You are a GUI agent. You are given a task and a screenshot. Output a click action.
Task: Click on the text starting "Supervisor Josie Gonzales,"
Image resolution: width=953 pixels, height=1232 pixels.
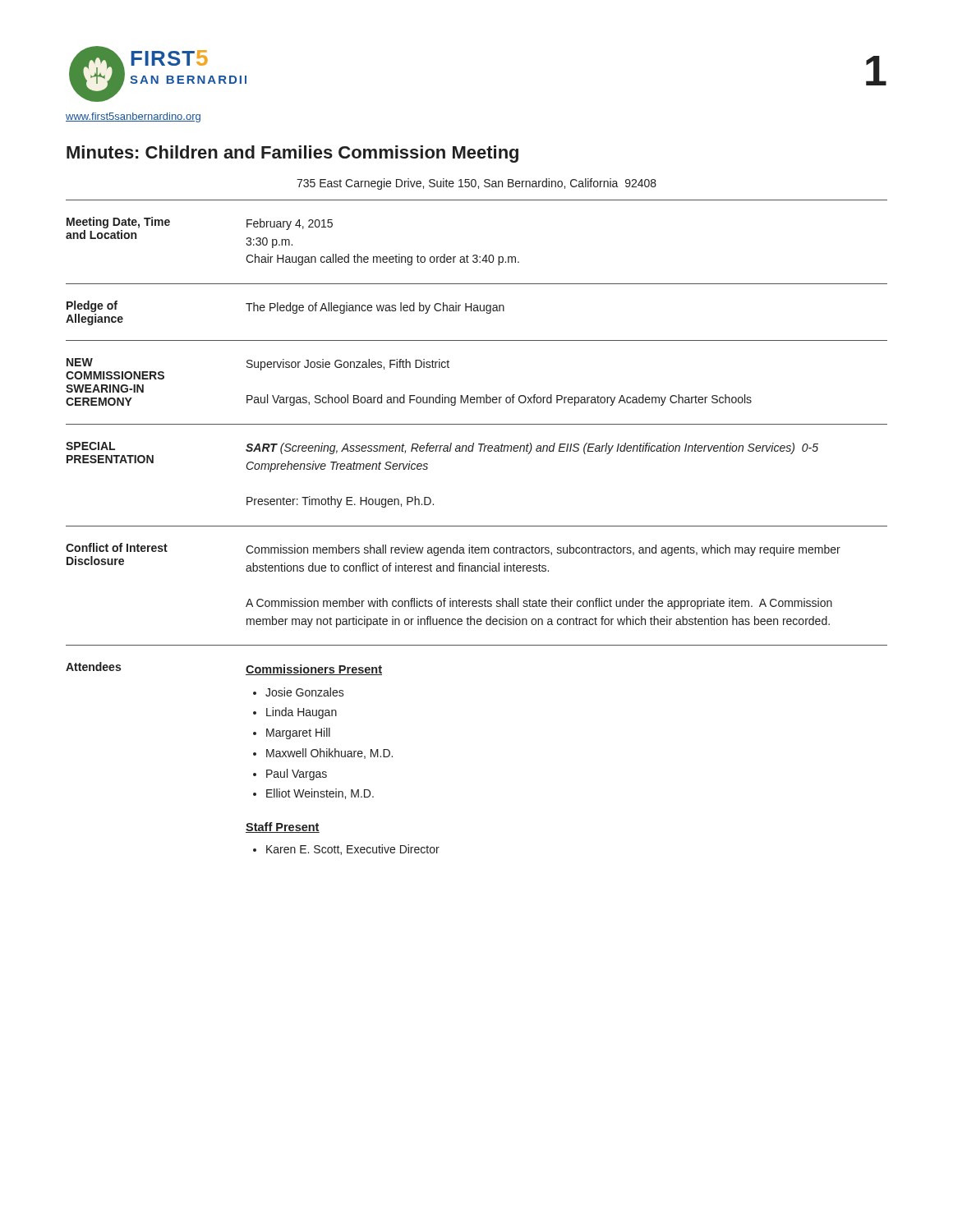[348, 365]
